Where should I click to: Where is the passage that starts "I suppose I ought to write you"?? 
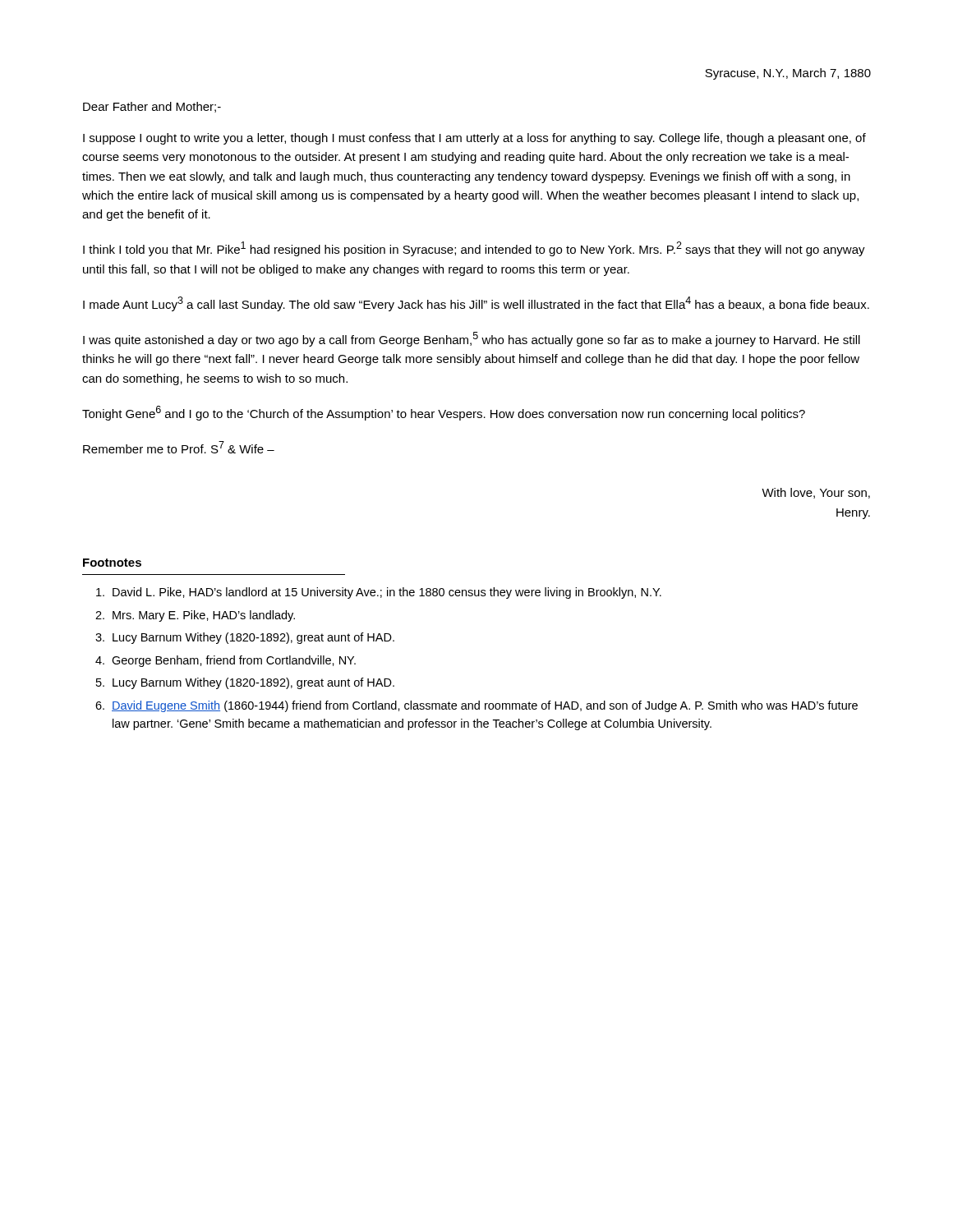(474, 176)
